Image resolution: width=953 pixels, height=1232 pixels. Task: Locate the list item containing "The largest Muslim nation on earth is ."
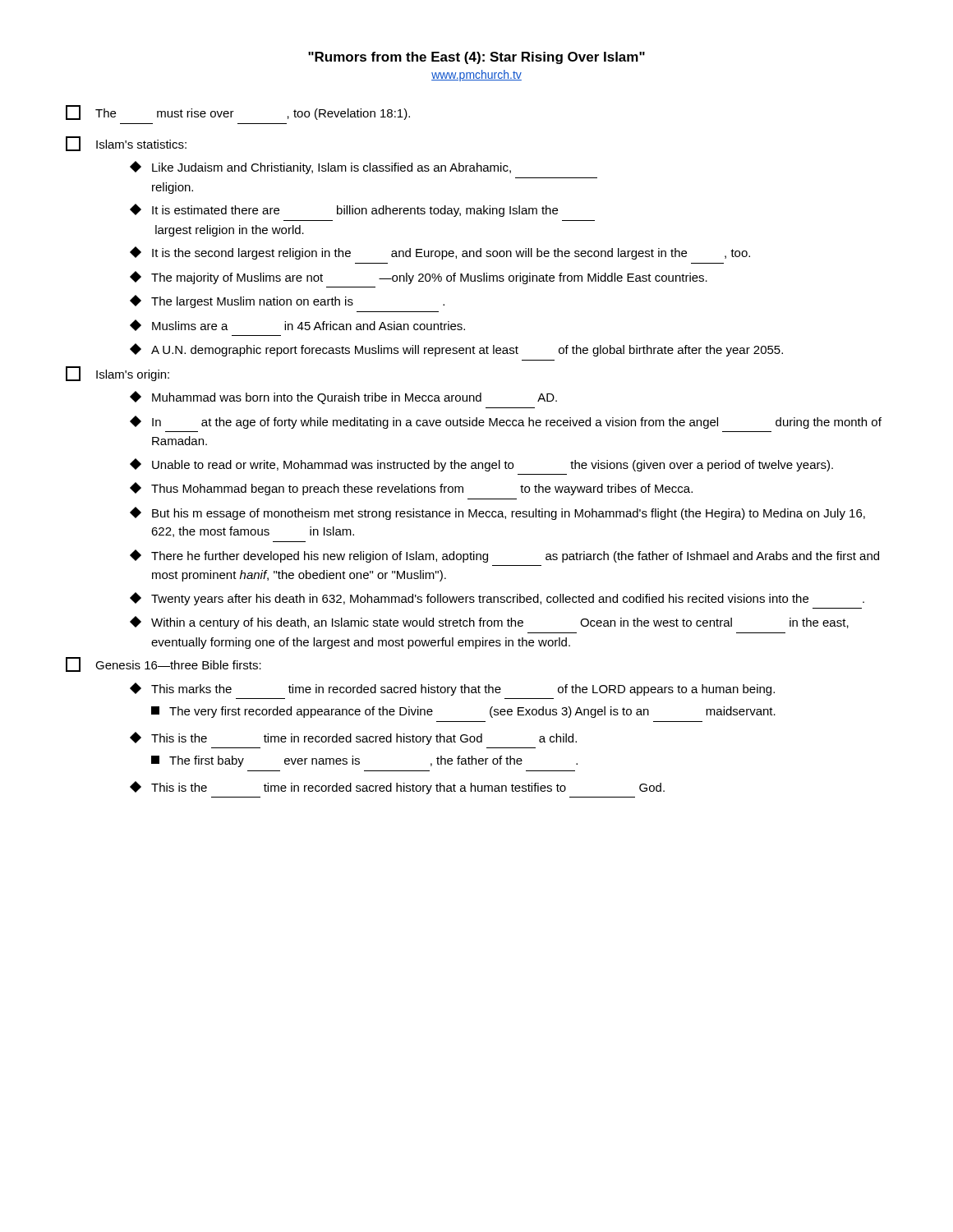tap(288, 301)
